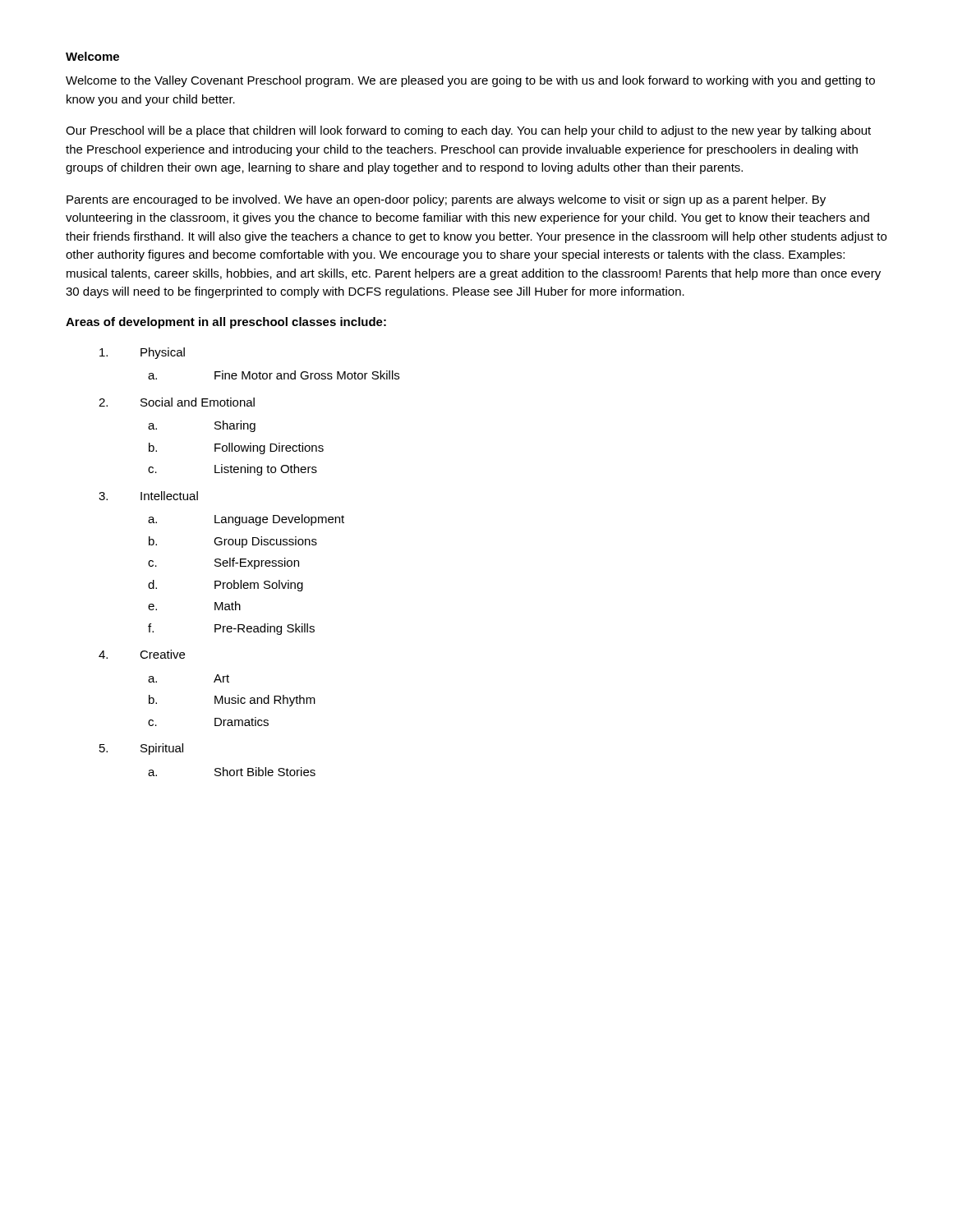Point to the text block starting "Welcome to the Valley Covenant Preschool program."
Image resolution: width=953 pixels, height=1232 pixels.
(471, 89)
